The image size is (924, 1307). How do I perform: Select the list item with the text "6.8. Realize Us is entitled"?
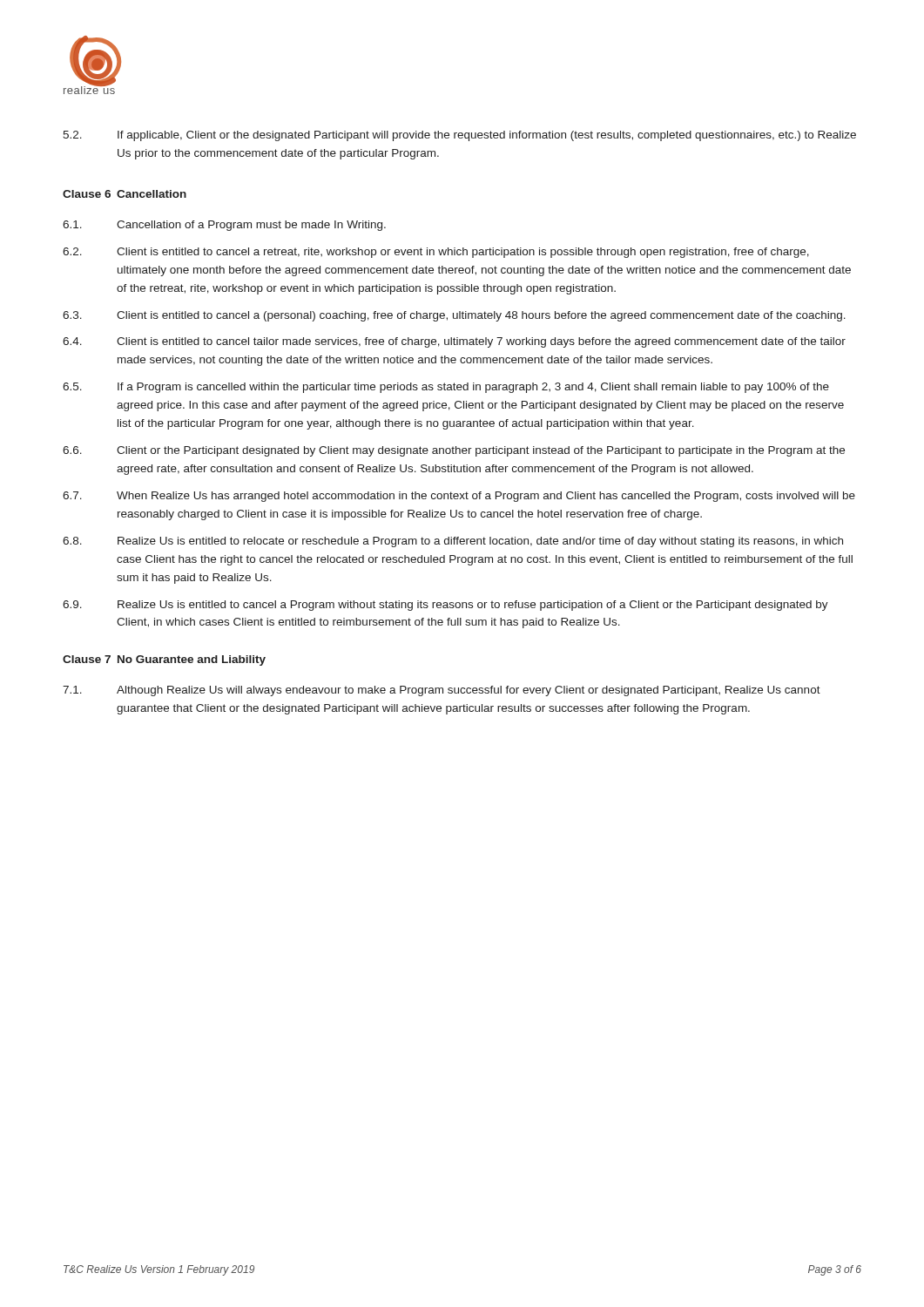pyautogui.click(x=462, y=560)
